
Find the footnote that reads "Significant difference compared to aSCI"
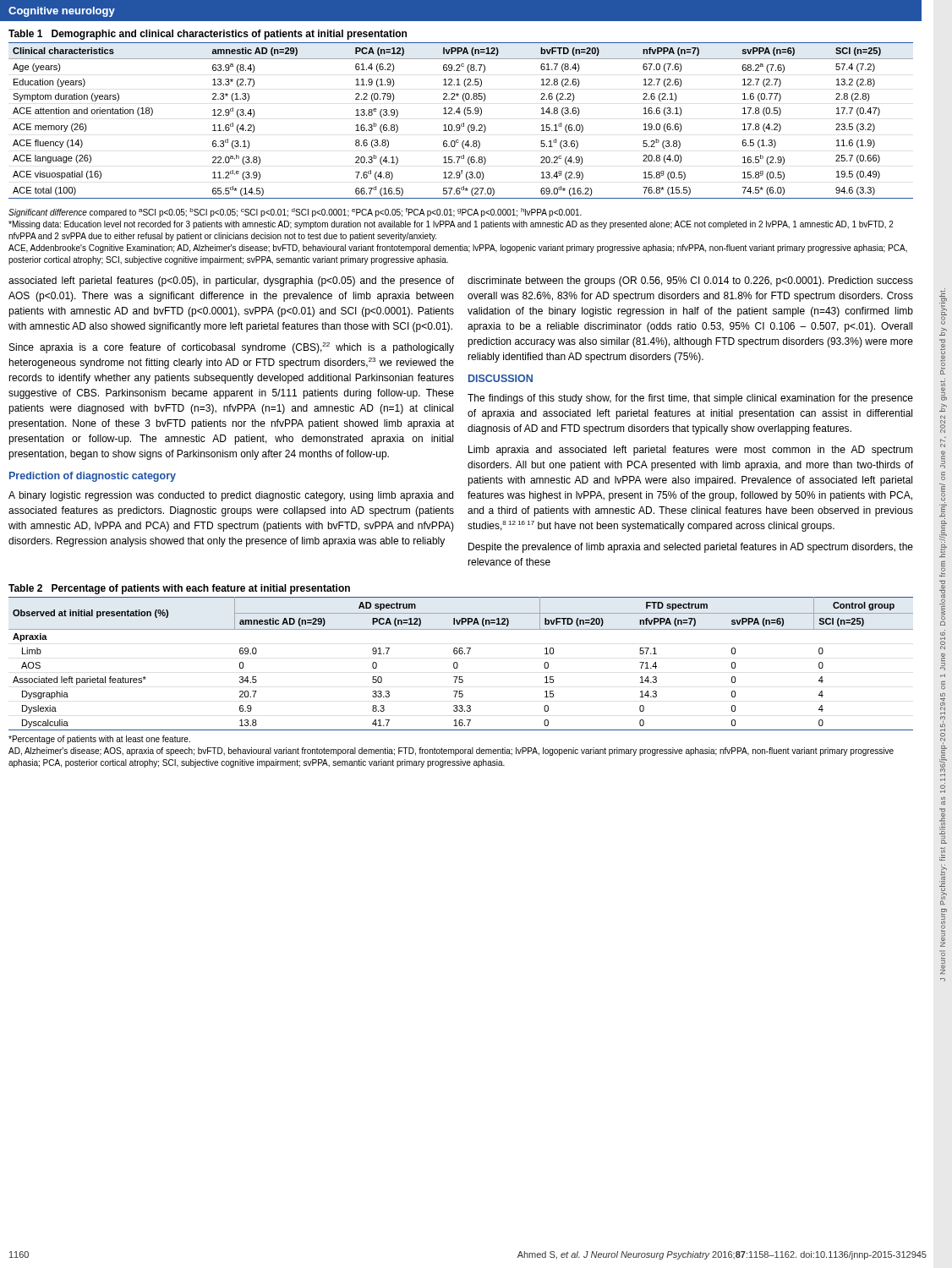458,235
